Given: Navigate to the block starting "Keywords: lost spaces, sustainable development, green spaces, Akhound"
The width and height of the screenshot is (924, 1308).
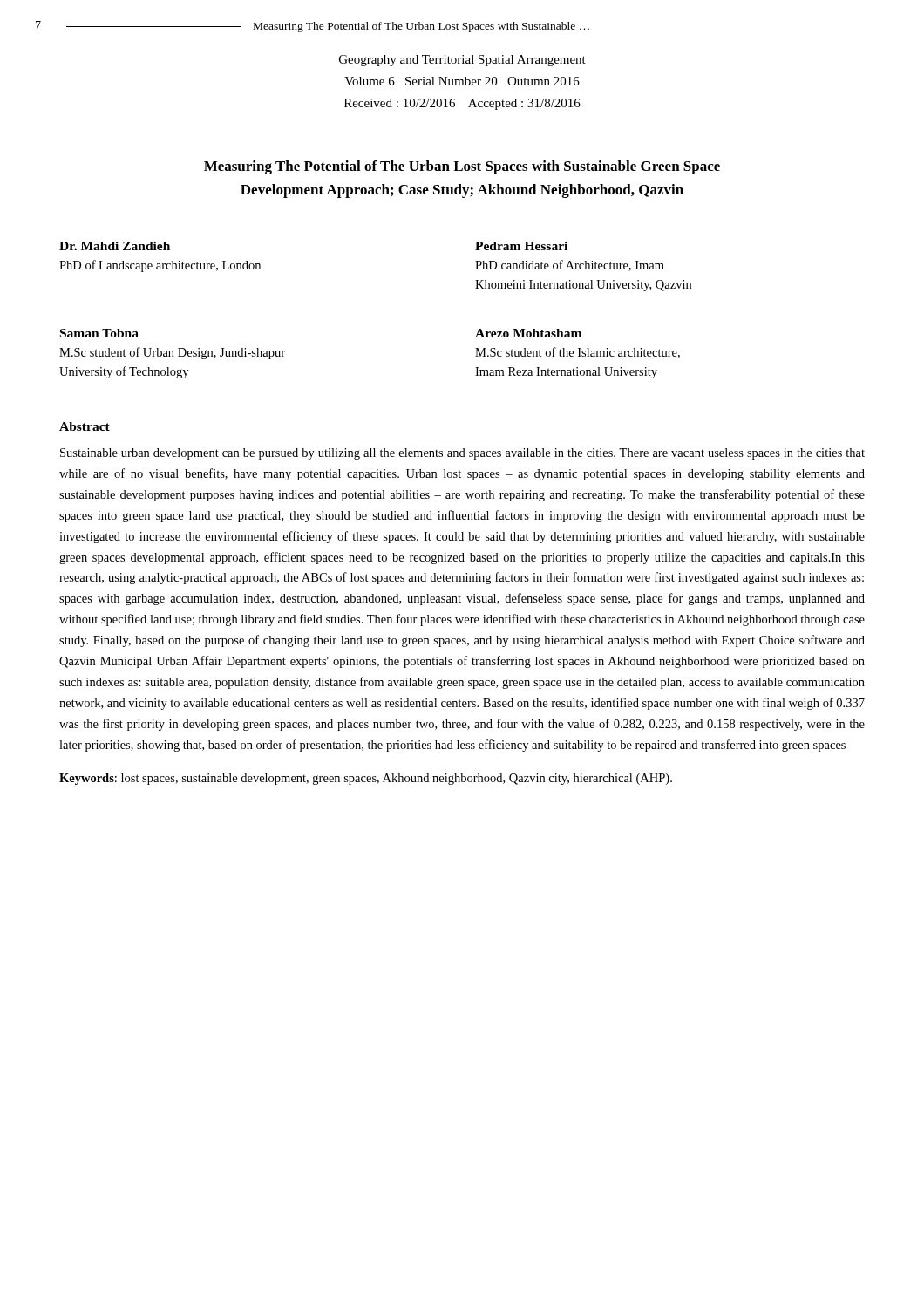Looking at the screenshot, I should (366, 778).
